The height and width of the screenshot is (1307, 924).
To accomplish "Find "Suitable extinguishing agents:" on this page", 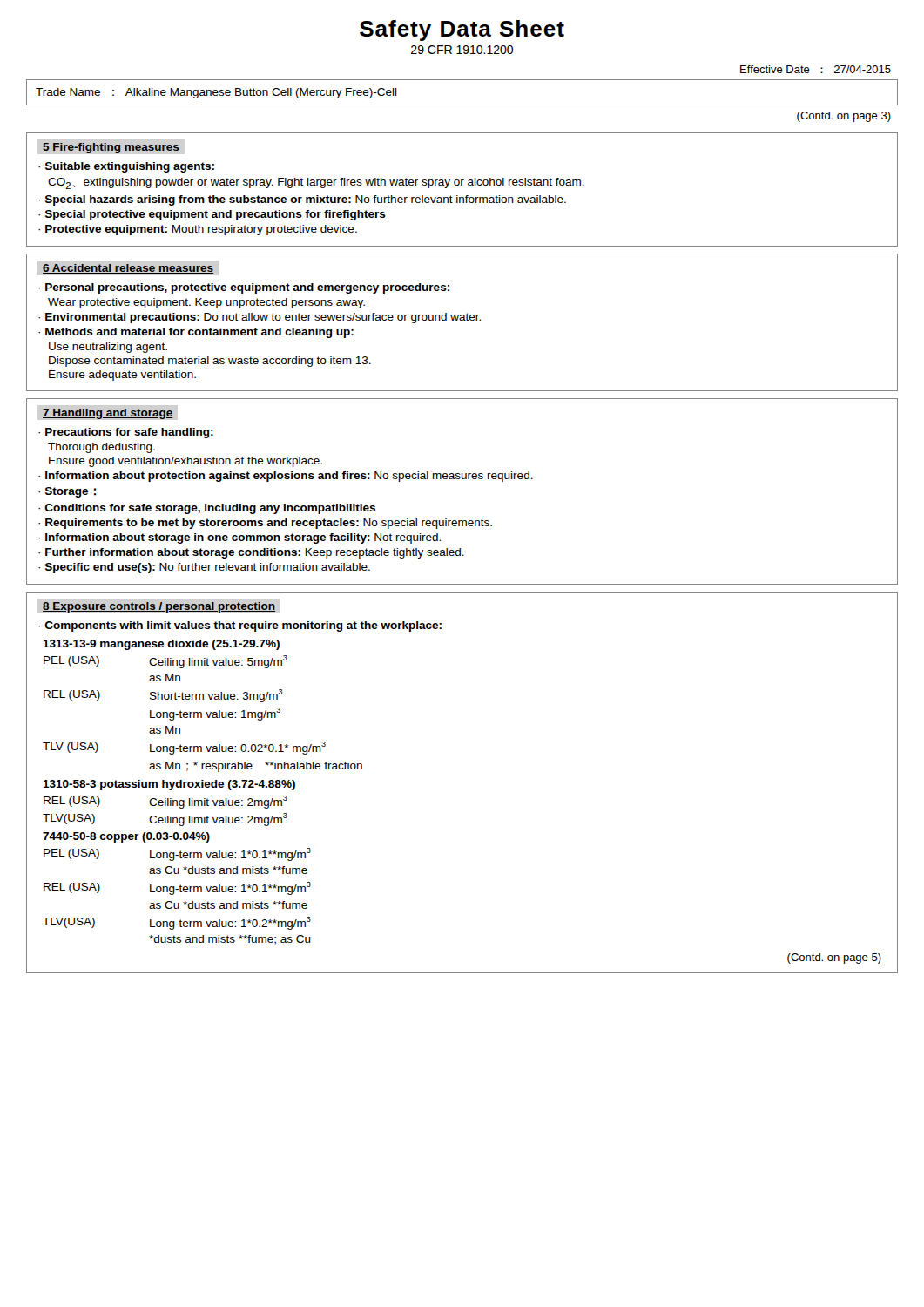I will point(130,166).
